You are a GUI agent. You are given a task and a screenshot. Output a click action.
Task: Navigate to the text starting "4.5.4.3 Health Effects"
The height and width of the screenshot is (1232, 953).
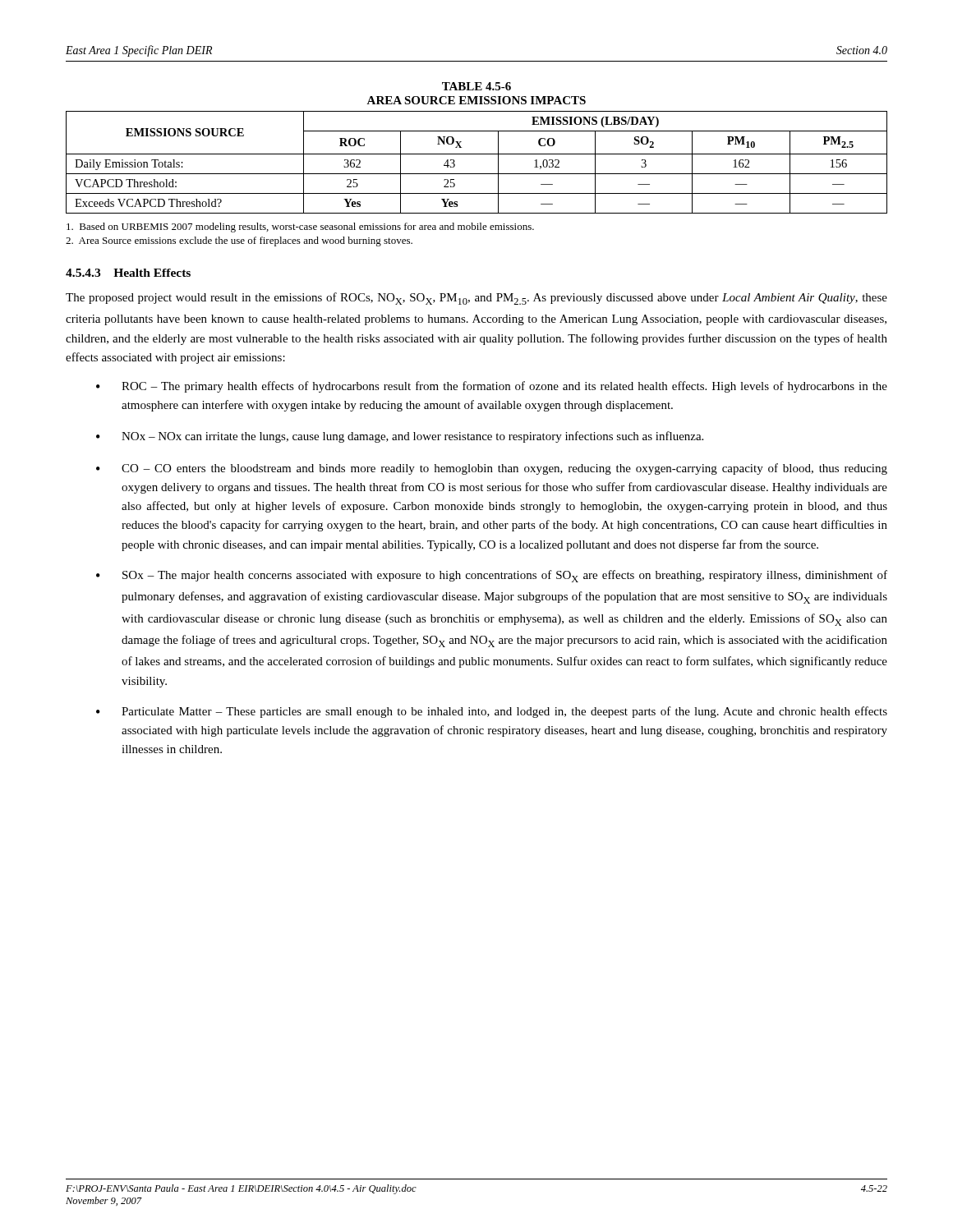[x=128, y=272]
